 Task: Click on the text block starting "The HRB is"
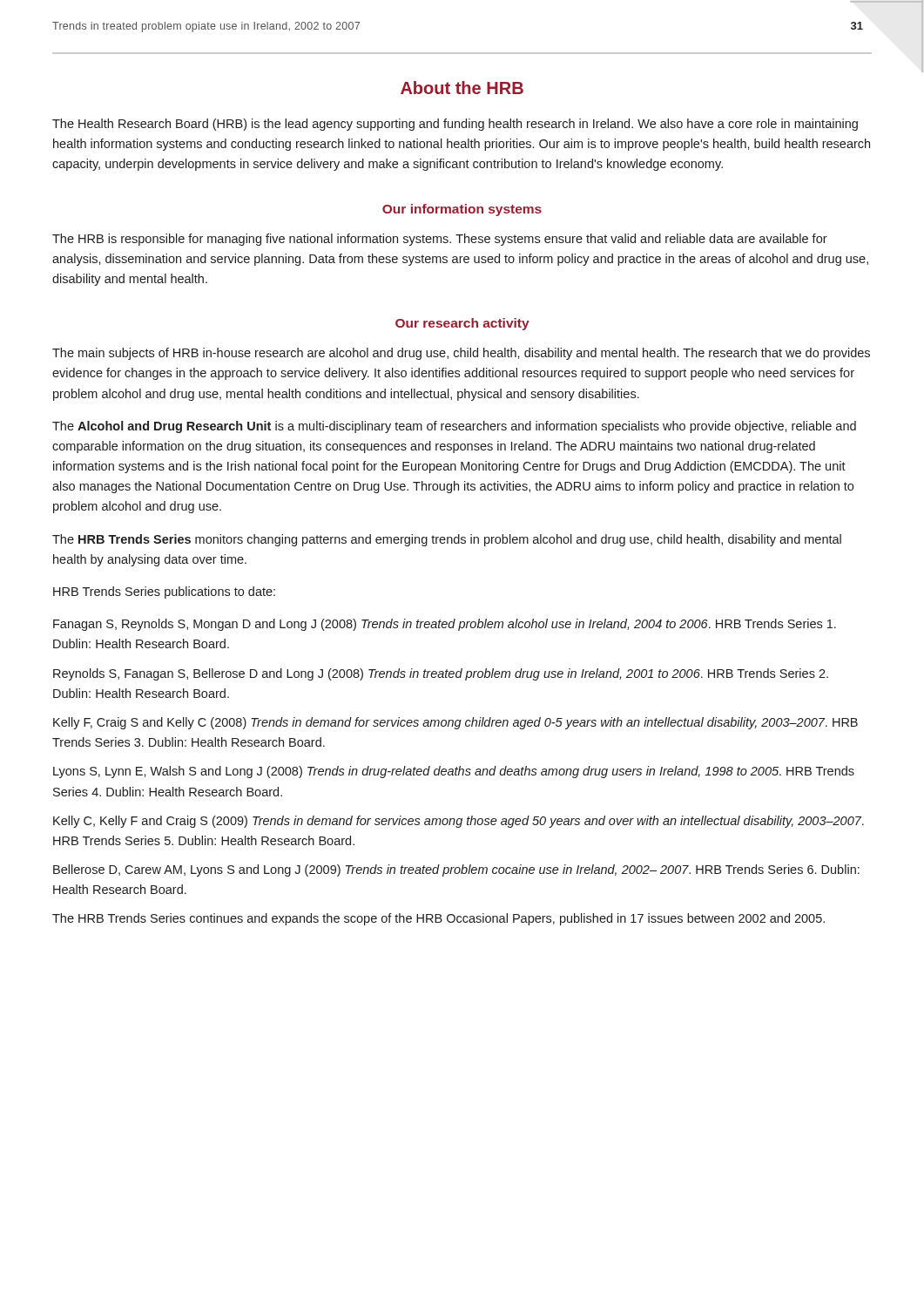(x=461, y=259)
